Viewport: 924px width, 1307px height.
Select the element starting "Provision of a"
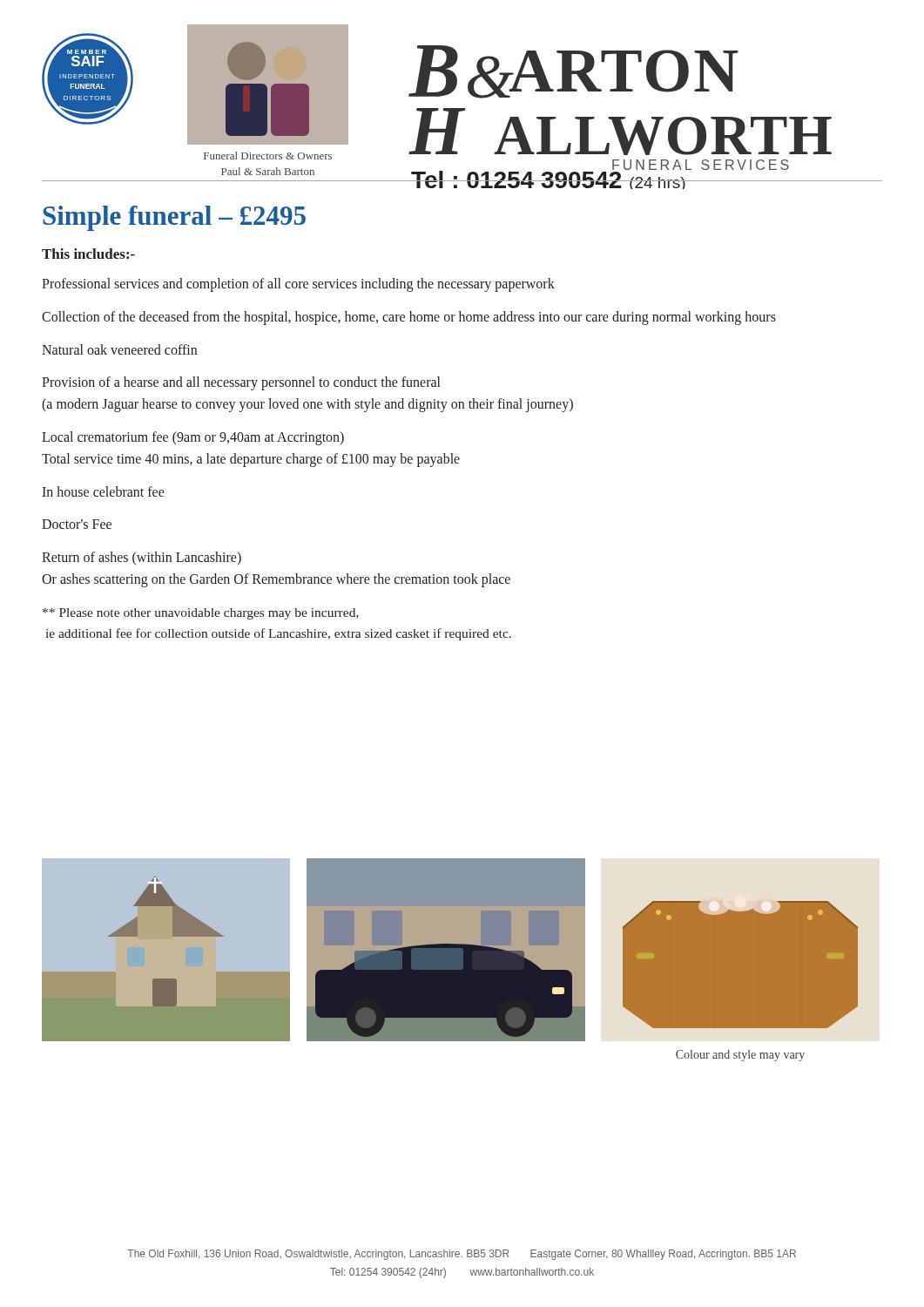[x=308, y=393]
